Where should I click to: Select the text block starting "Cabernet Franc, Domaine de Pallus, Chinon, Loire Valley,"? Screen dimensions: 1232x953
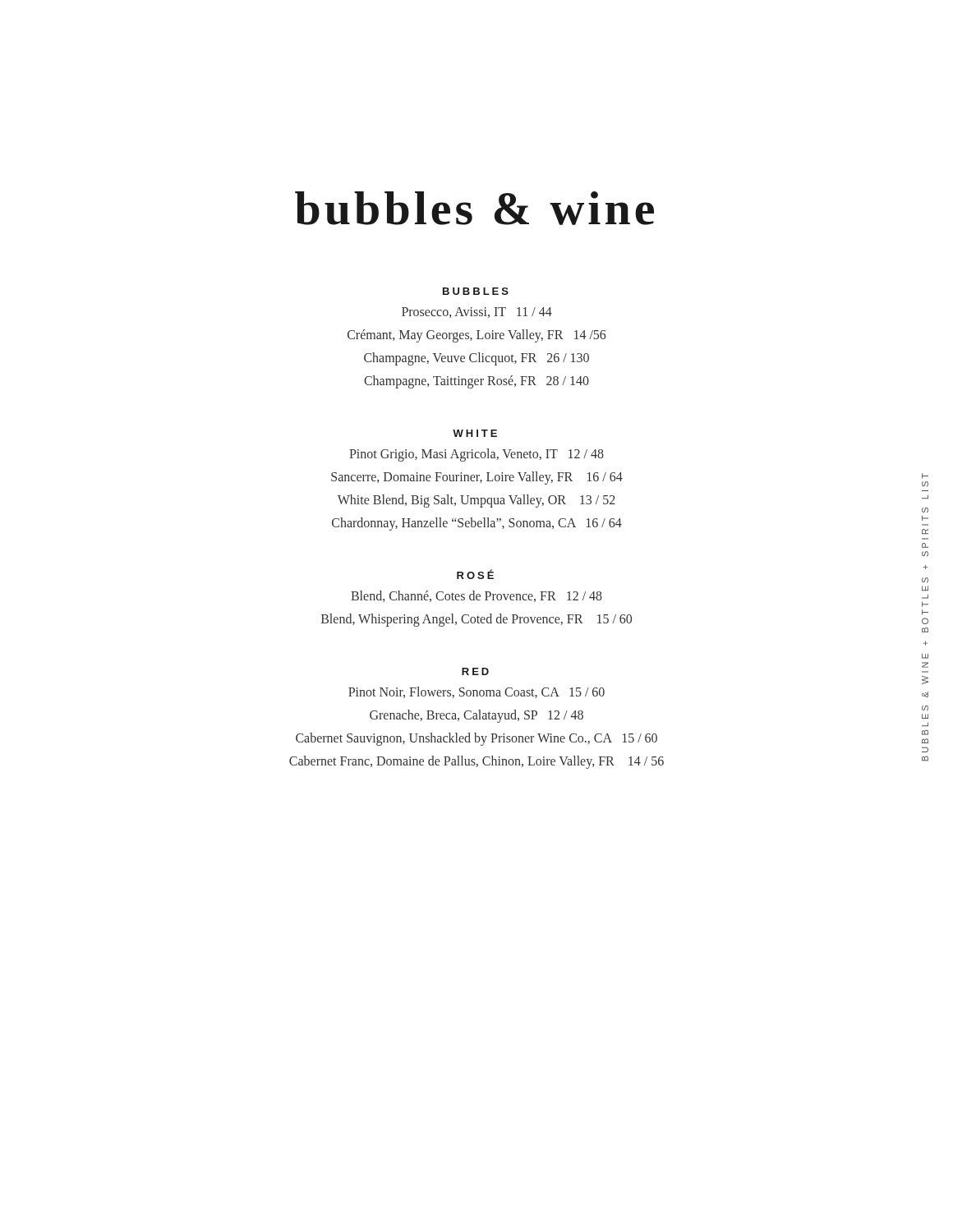476,761
